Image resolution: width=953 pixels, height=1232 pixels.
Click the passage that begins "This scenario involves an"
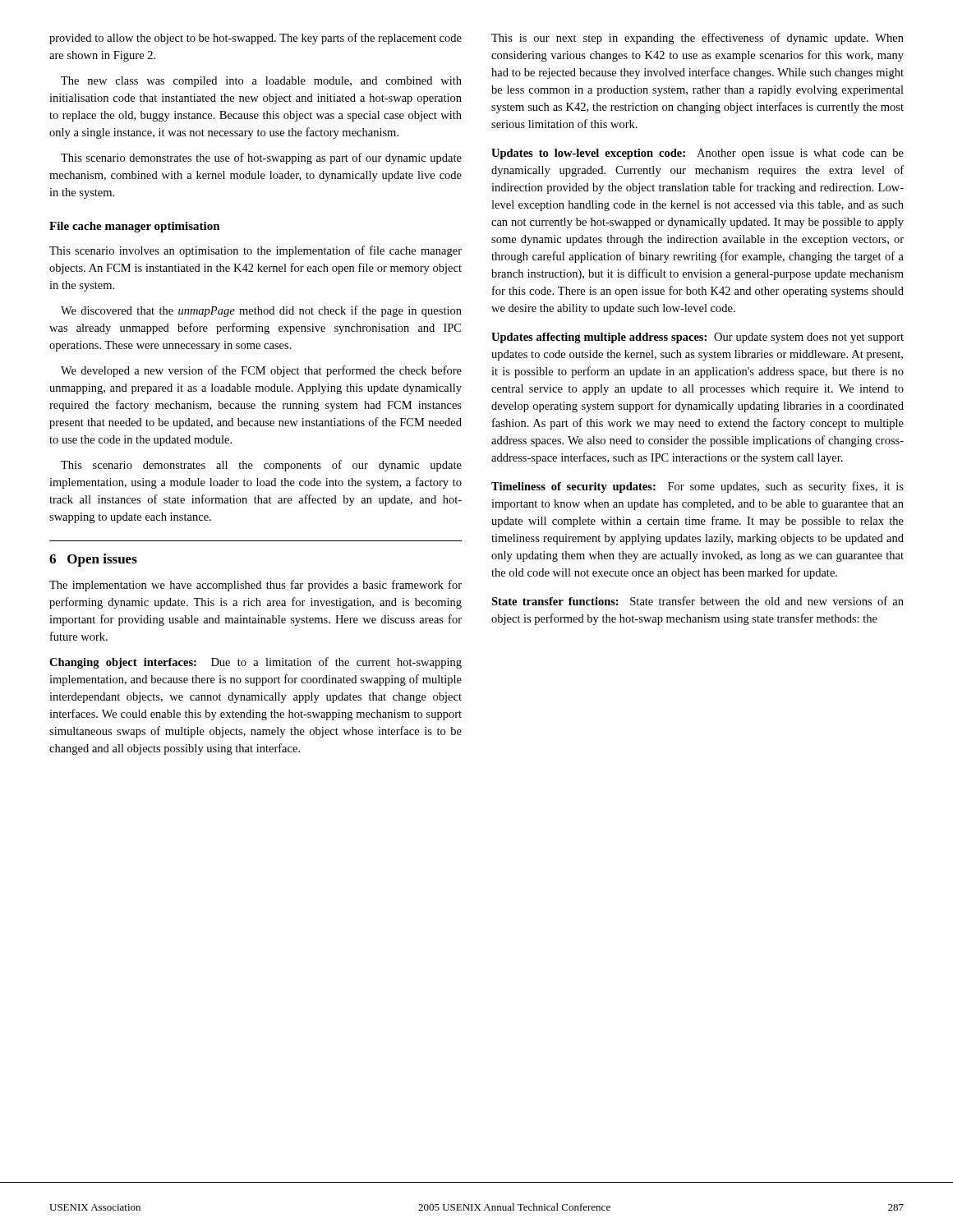click(x=255, y=384)
